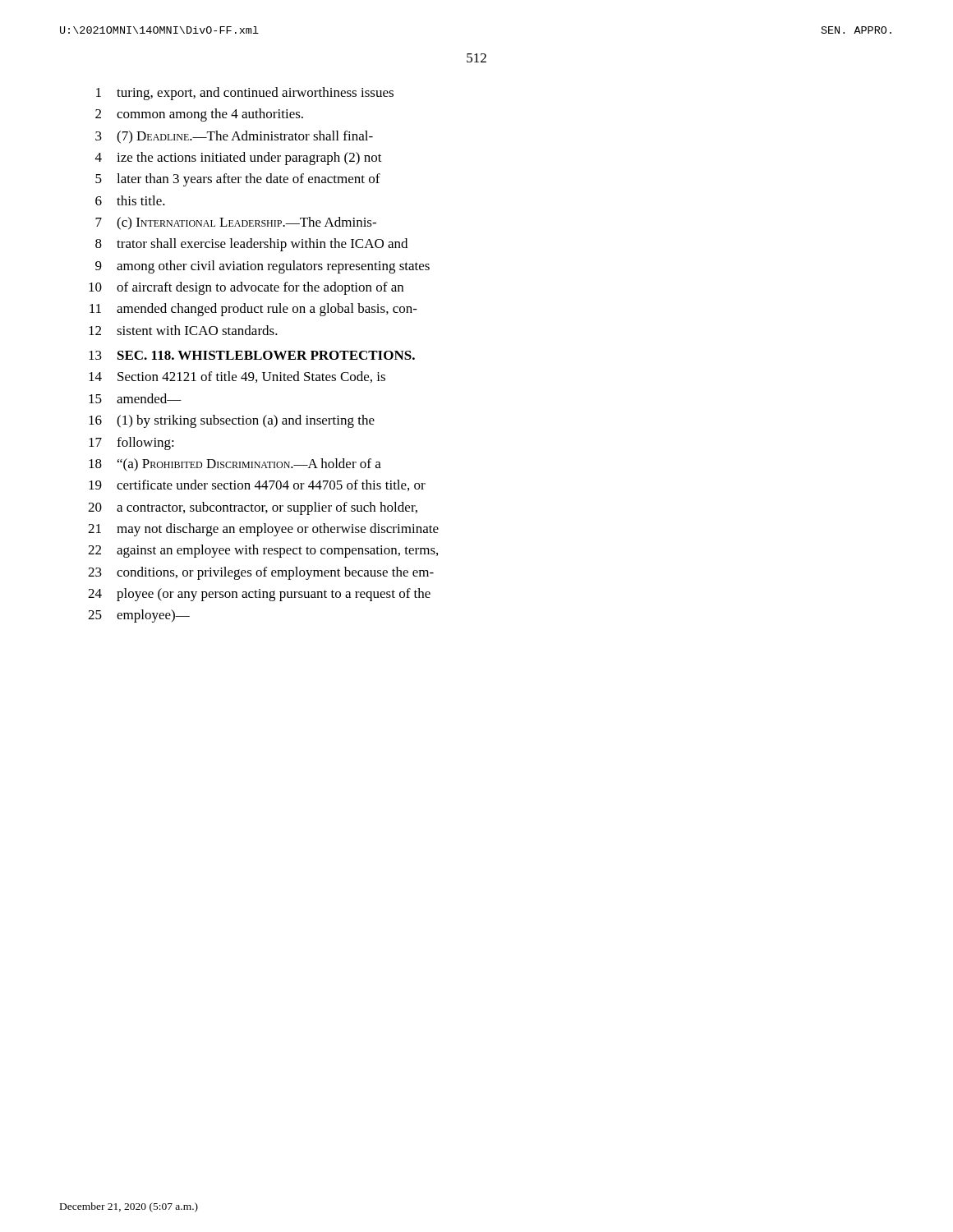Click on the section header with the text "13 SEC. 118. WHISTLEBLOWER PROTECTIONS."
The width and height of the screenshot is (953, 1232).
[x=252, y=355]
